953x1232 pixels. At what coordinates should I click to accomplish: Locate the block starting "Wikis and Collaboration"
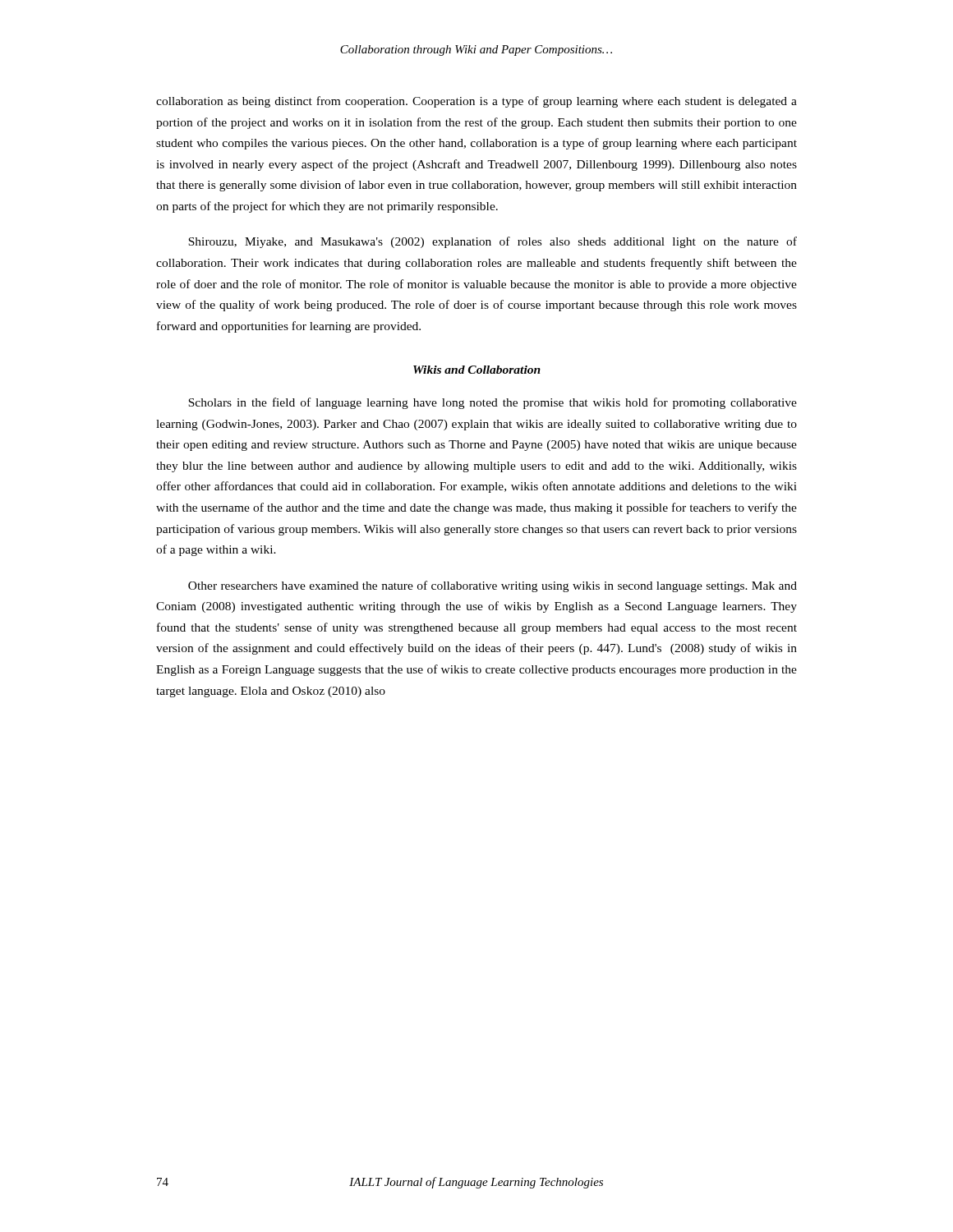tap(476, 369)
